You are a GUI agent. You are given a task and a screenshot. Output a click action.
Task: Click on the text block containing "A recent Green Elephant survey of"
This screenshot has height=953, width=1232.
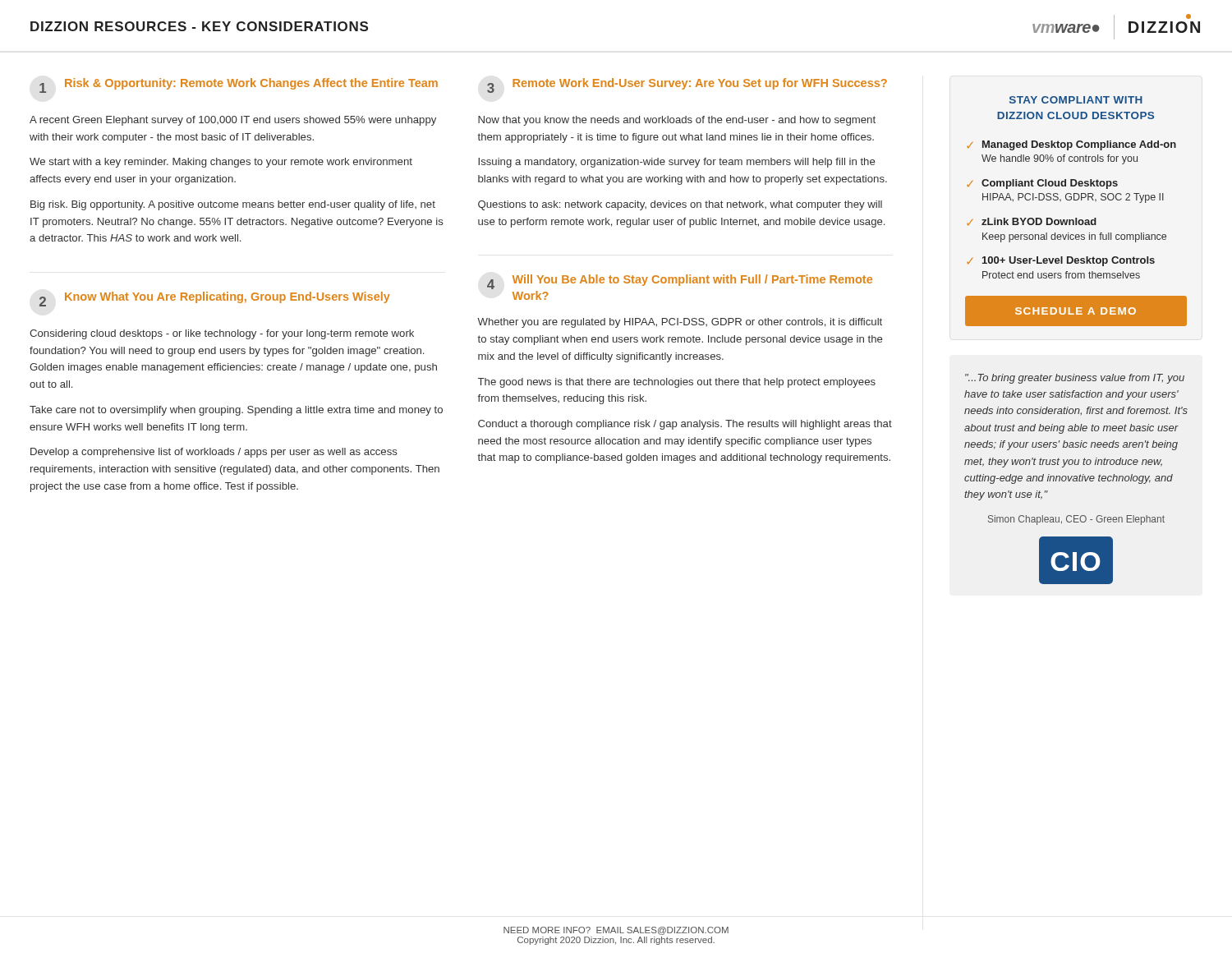tap(237, 179)
